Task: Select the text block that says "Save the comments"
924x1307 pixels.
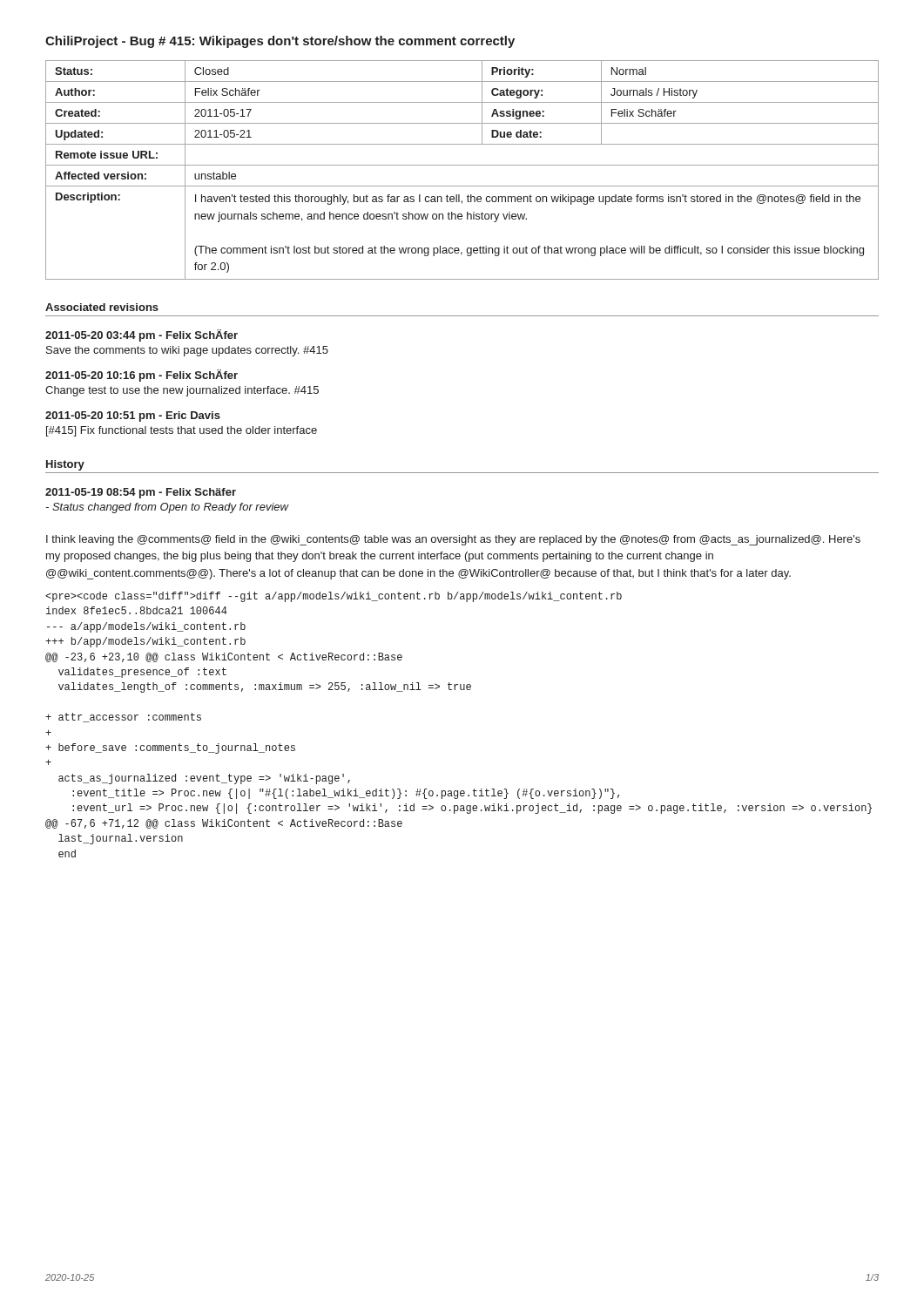Action: click(187, 349)
